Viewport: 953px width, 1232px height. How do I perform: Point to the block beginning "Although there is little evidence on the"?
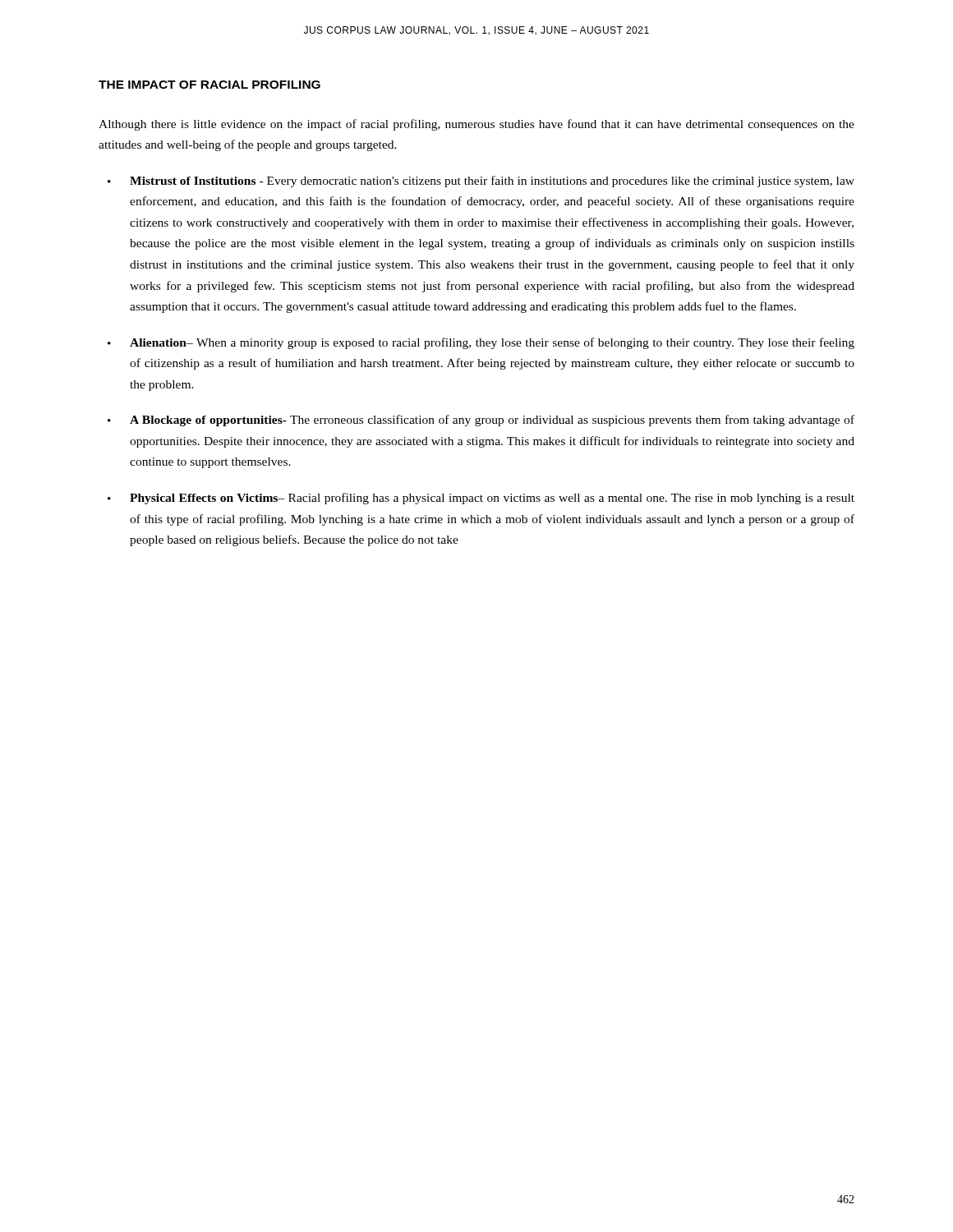[x=476, y=134]
